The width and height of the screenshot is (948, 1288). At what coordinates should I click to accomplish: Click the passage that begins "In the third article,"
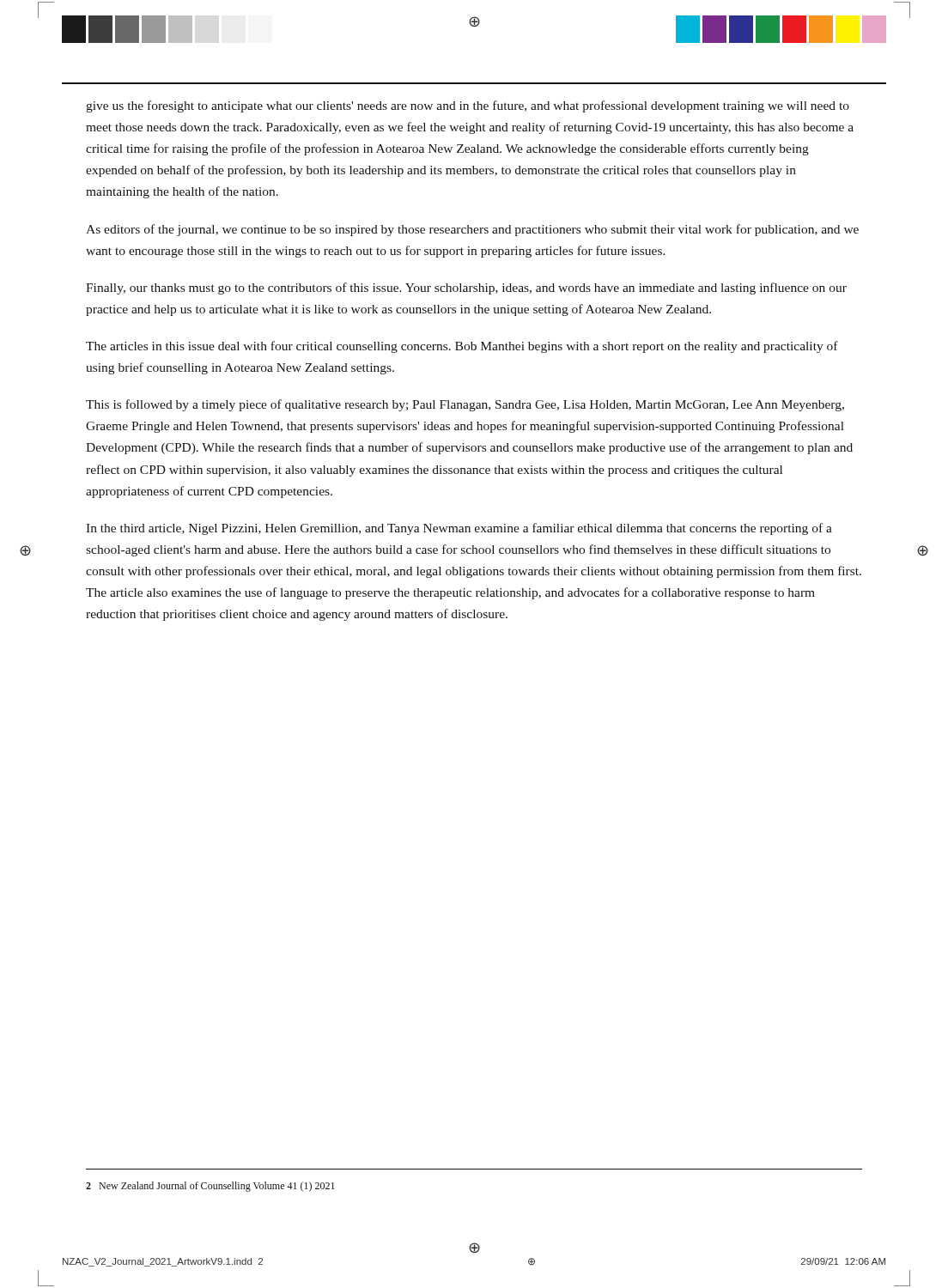[474, 571]
